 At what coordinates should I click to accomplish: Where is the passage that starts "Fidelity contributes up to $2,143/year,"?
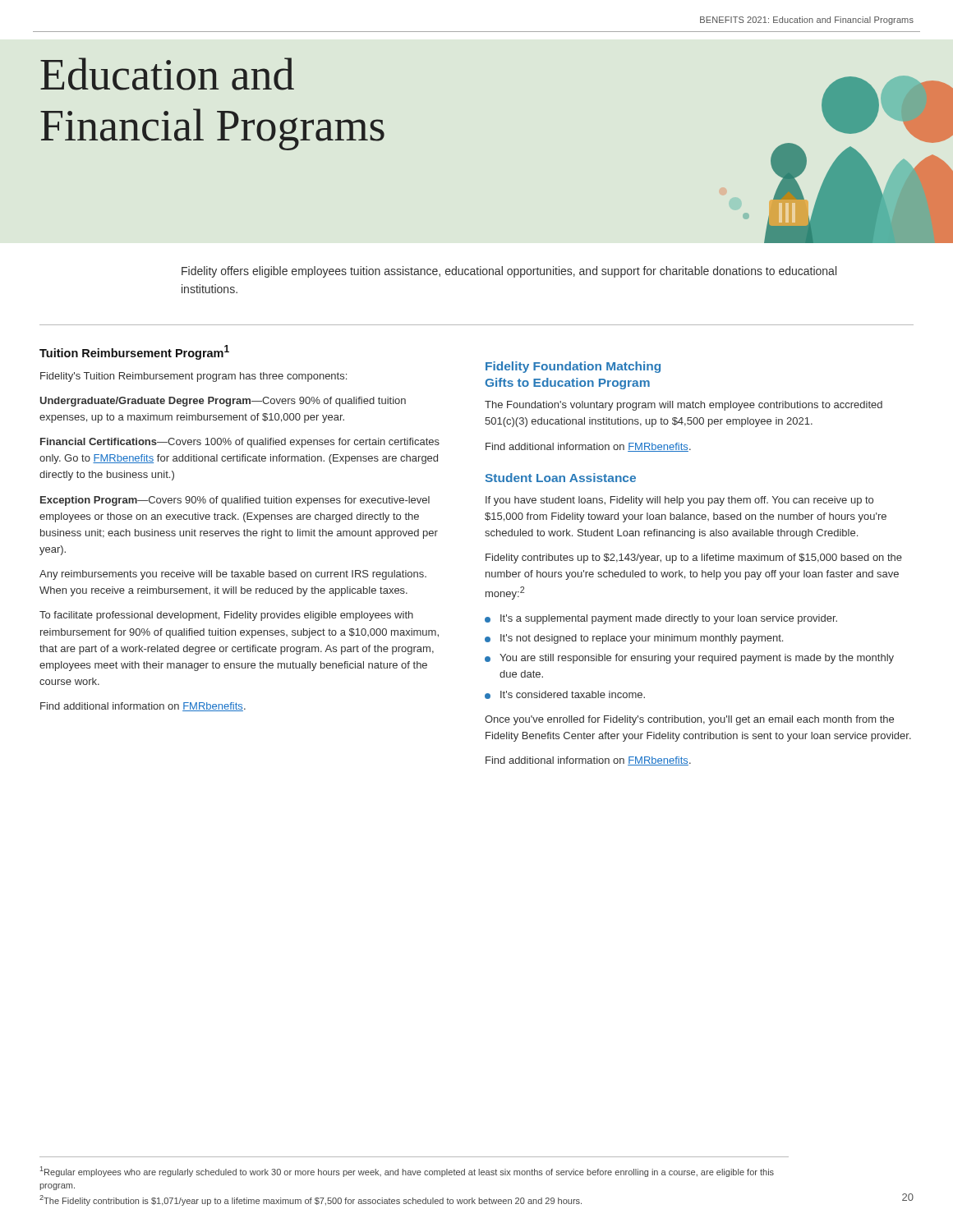[x=693, y=575]
